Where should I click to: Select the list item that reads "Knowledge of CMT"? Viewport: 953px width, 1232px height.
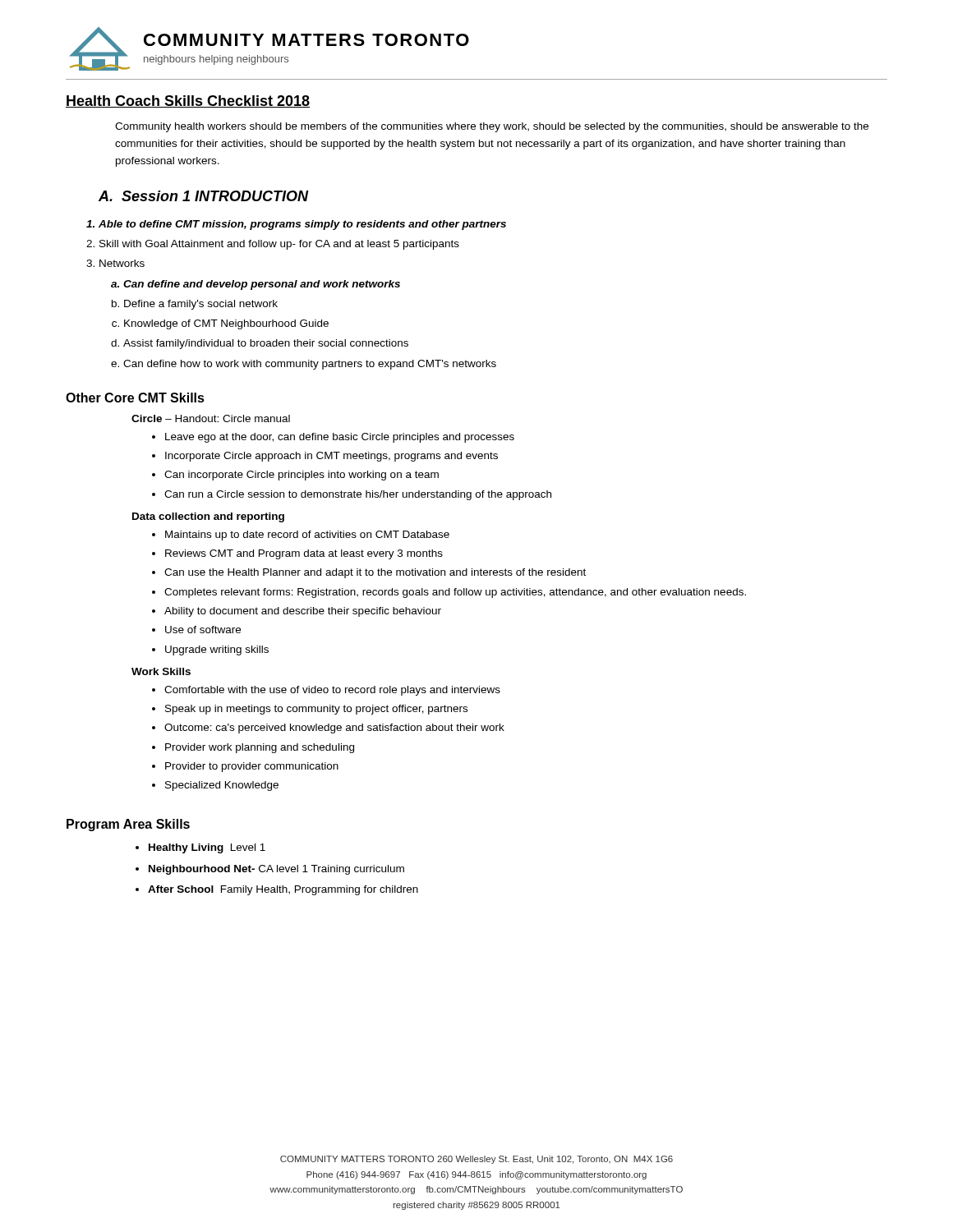[x=226, y=323]
